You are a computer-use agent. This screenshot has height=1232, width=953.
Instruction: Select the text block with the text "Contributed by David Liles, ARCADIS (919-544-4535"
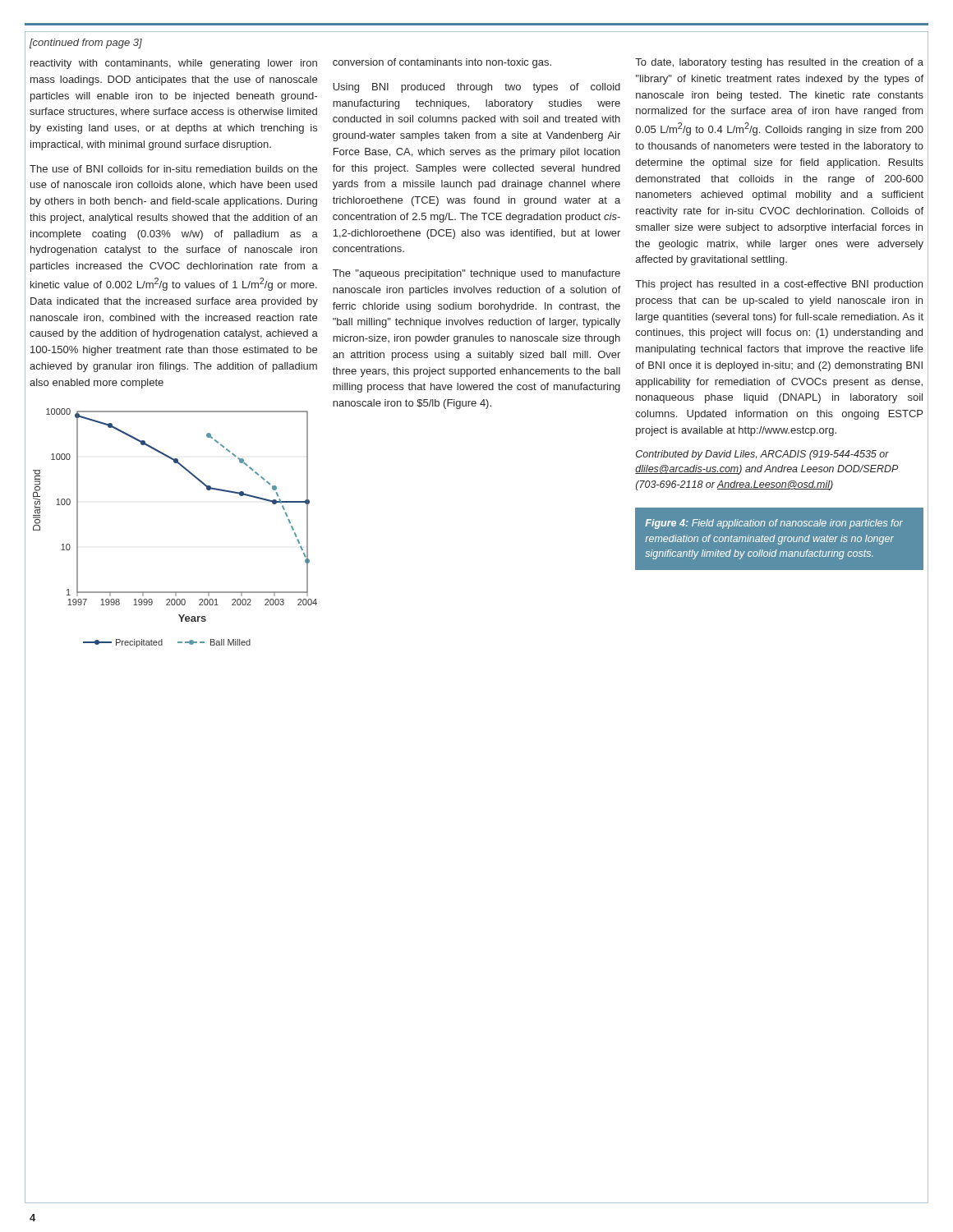coord(767,469)
